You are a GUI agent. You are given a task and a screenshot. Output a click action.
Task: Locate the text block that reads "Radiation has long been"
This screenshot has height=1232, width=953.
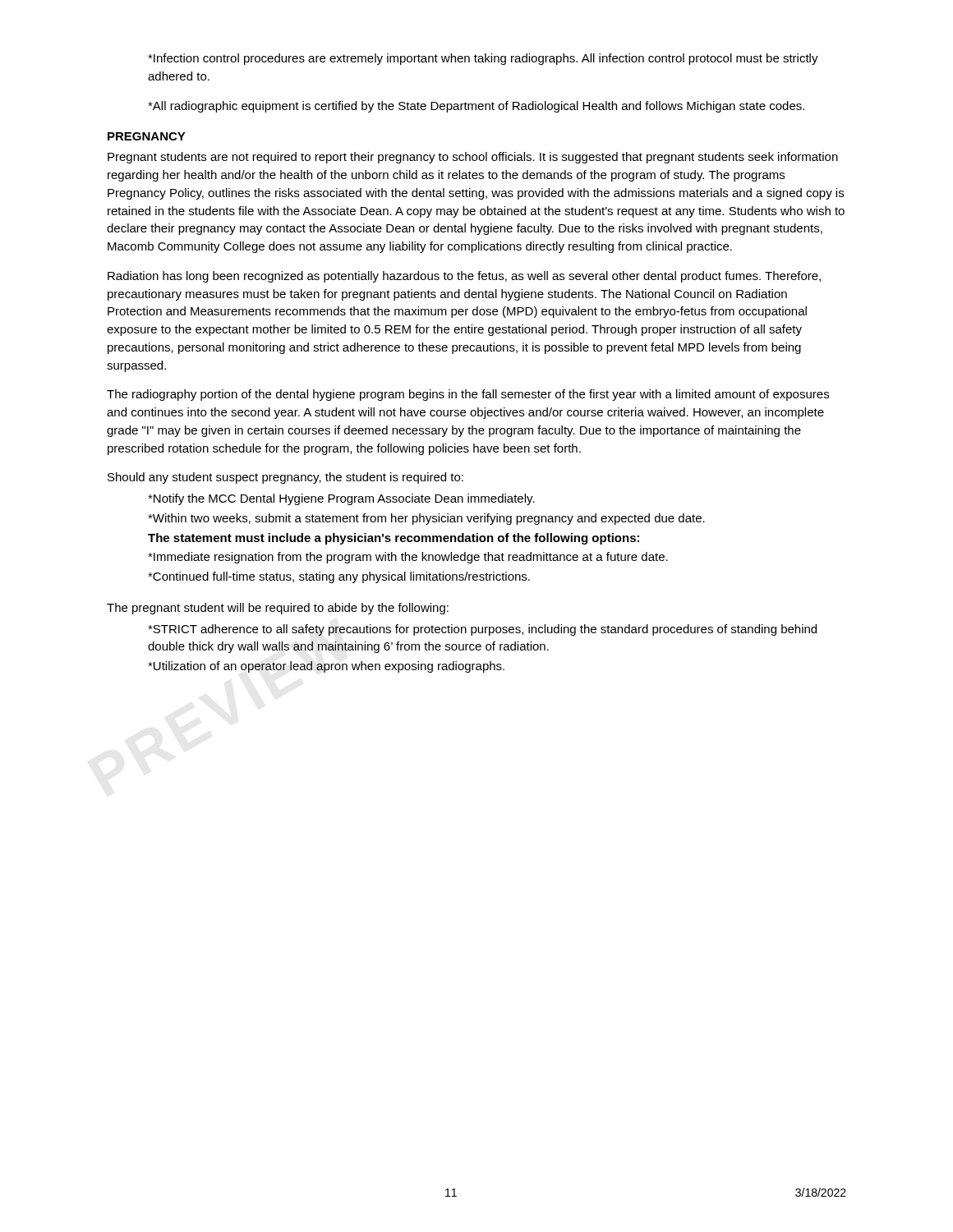(464, 320)
